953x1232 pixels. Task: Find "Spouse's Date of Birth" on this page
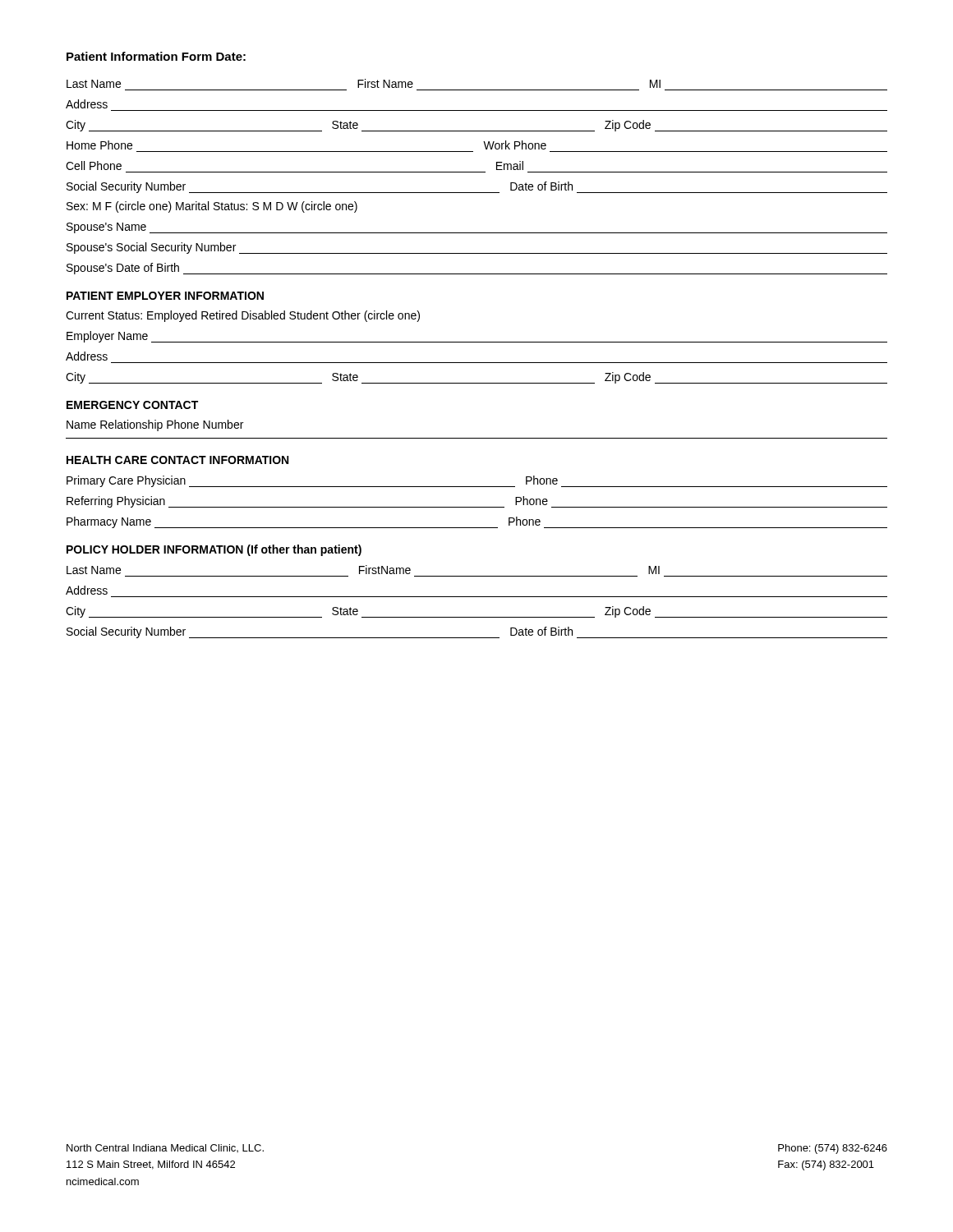click(476, 267)
